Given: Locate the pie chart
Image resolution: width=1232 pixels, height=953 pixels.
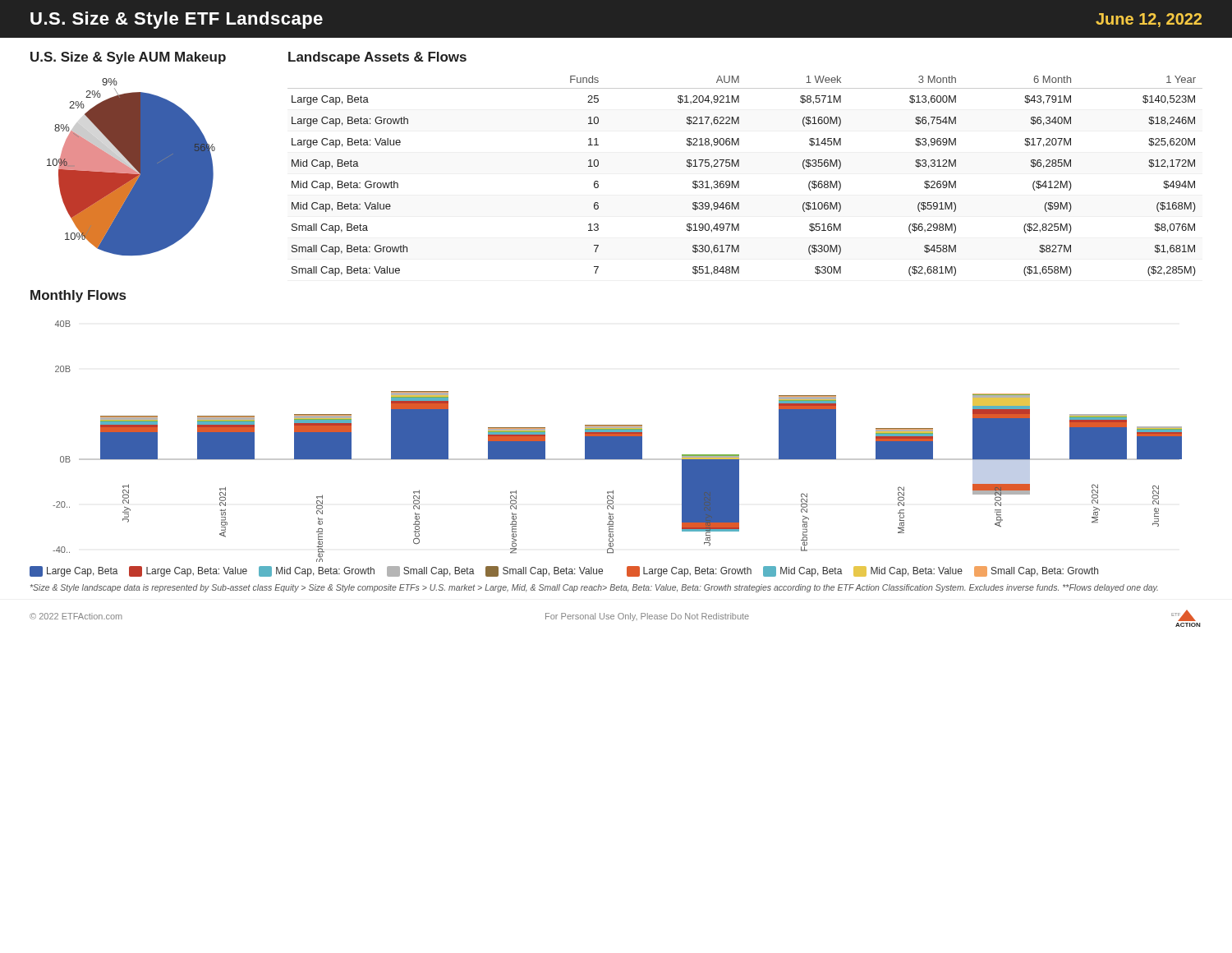Looking at the screenshot, I should pyautogui.click(x=140, y=172).
